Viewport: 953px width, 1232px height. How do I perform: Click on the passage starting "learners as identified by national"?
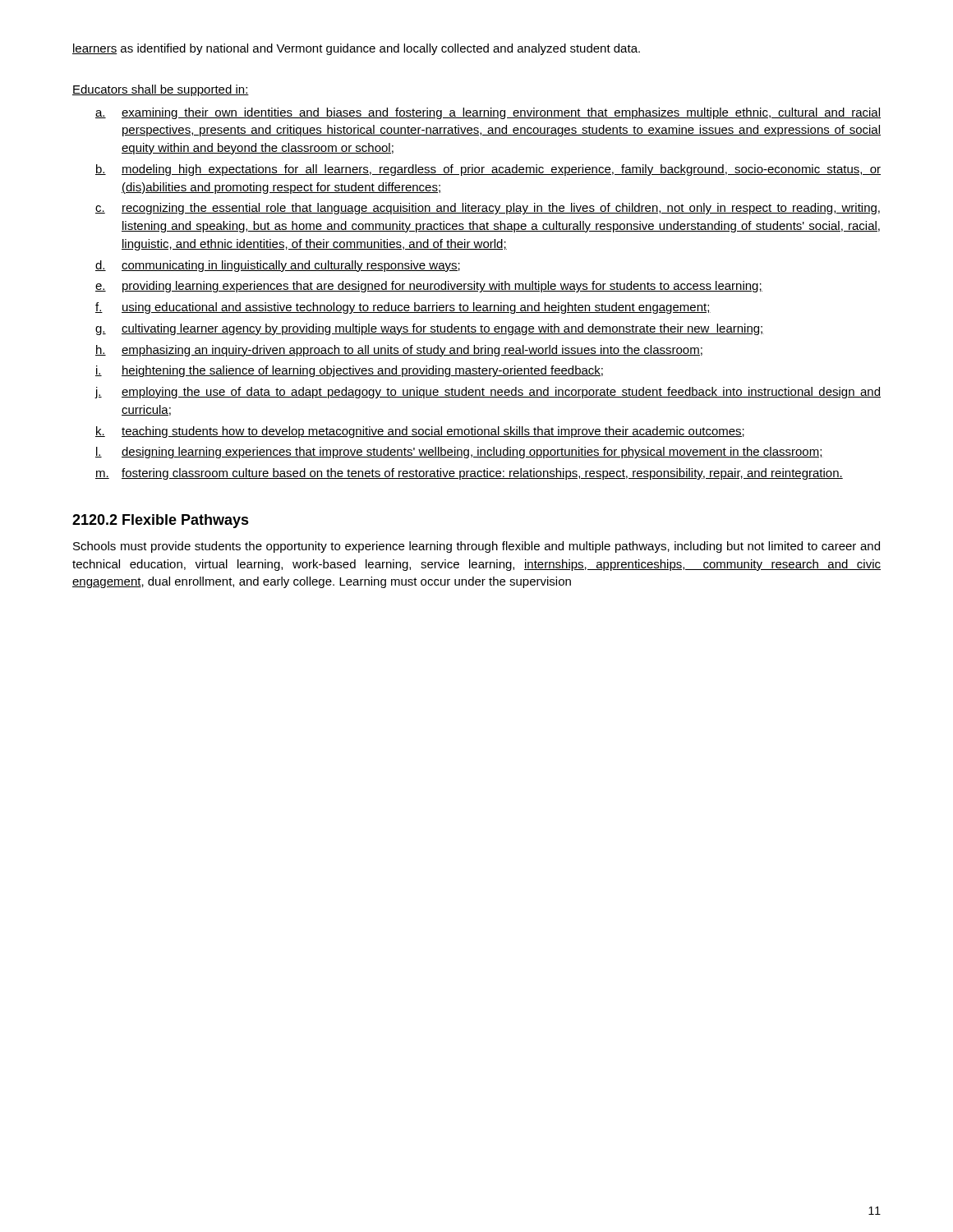pyautogui.click(x=357, y=48)
